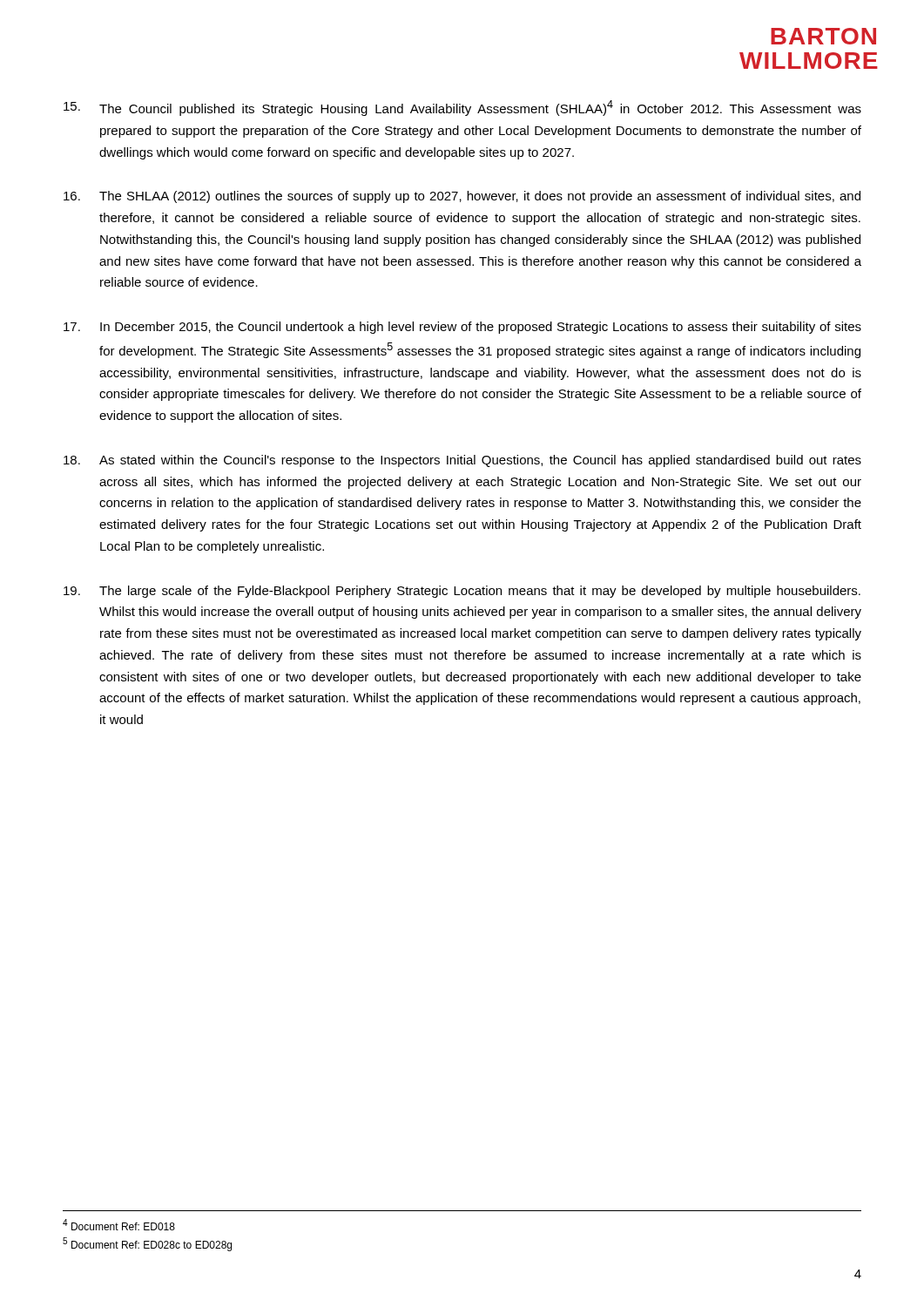Find the block on this page that starts "5 Document Ref:"
Image resolution: width=924 pixels, height=1307 pixels.
148,1244
